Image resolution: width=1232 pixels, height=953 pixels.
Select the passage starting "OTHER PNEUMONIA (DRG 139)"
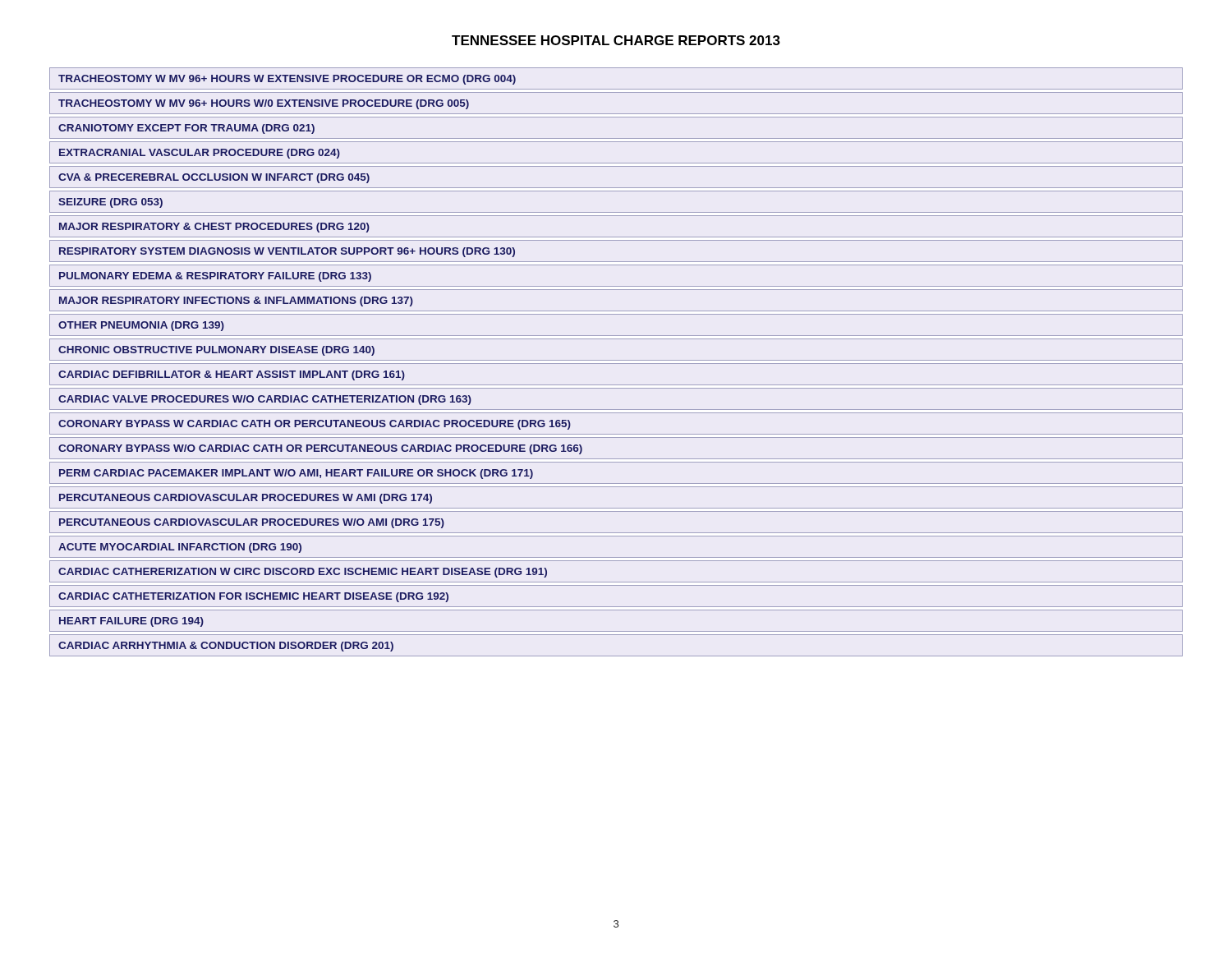click(x=141, y=325)
